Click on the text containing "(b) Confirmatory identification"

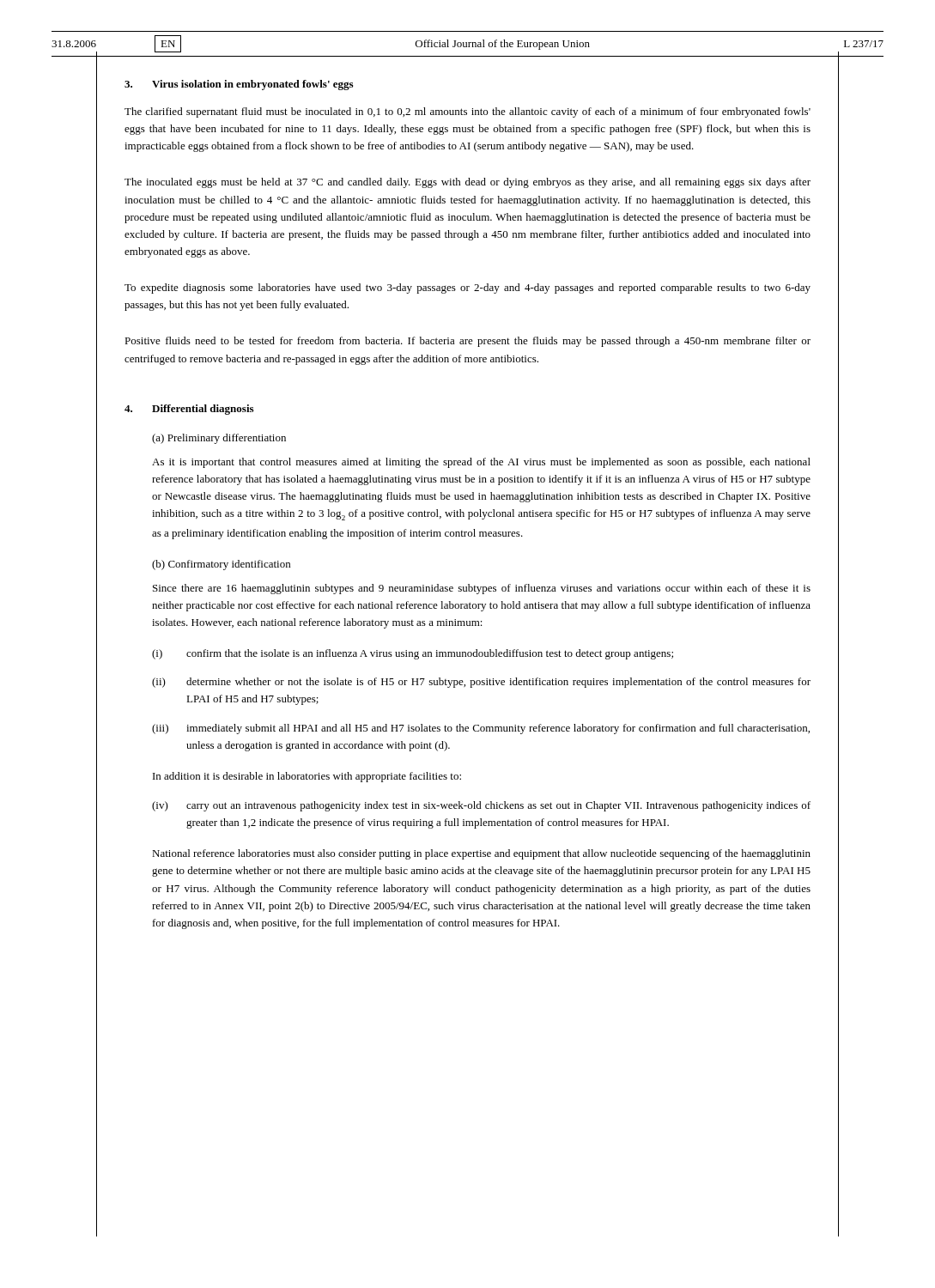point(221,564)
